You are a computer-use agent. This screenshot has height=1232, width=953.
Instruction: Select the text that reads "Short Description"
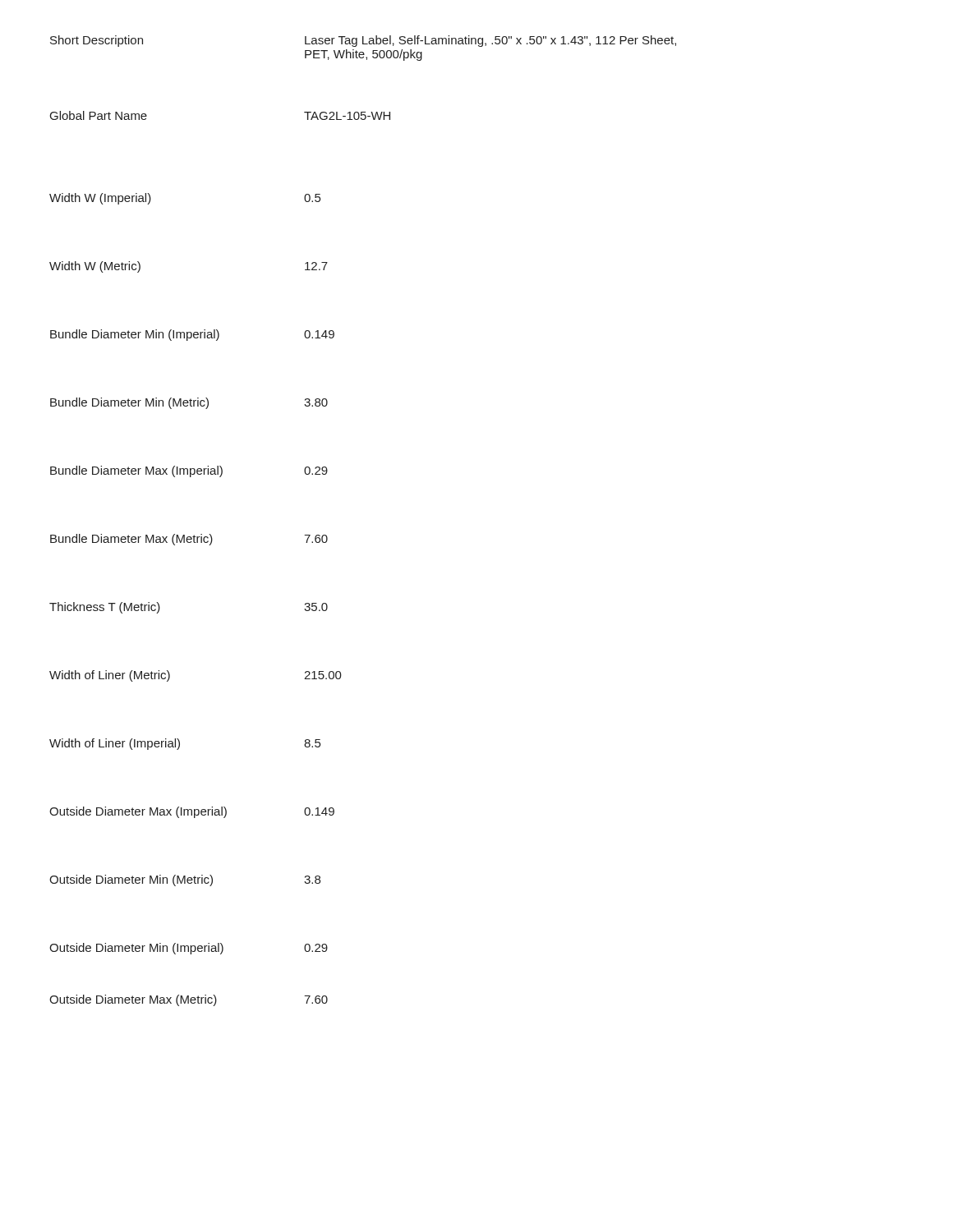[97, 40]
